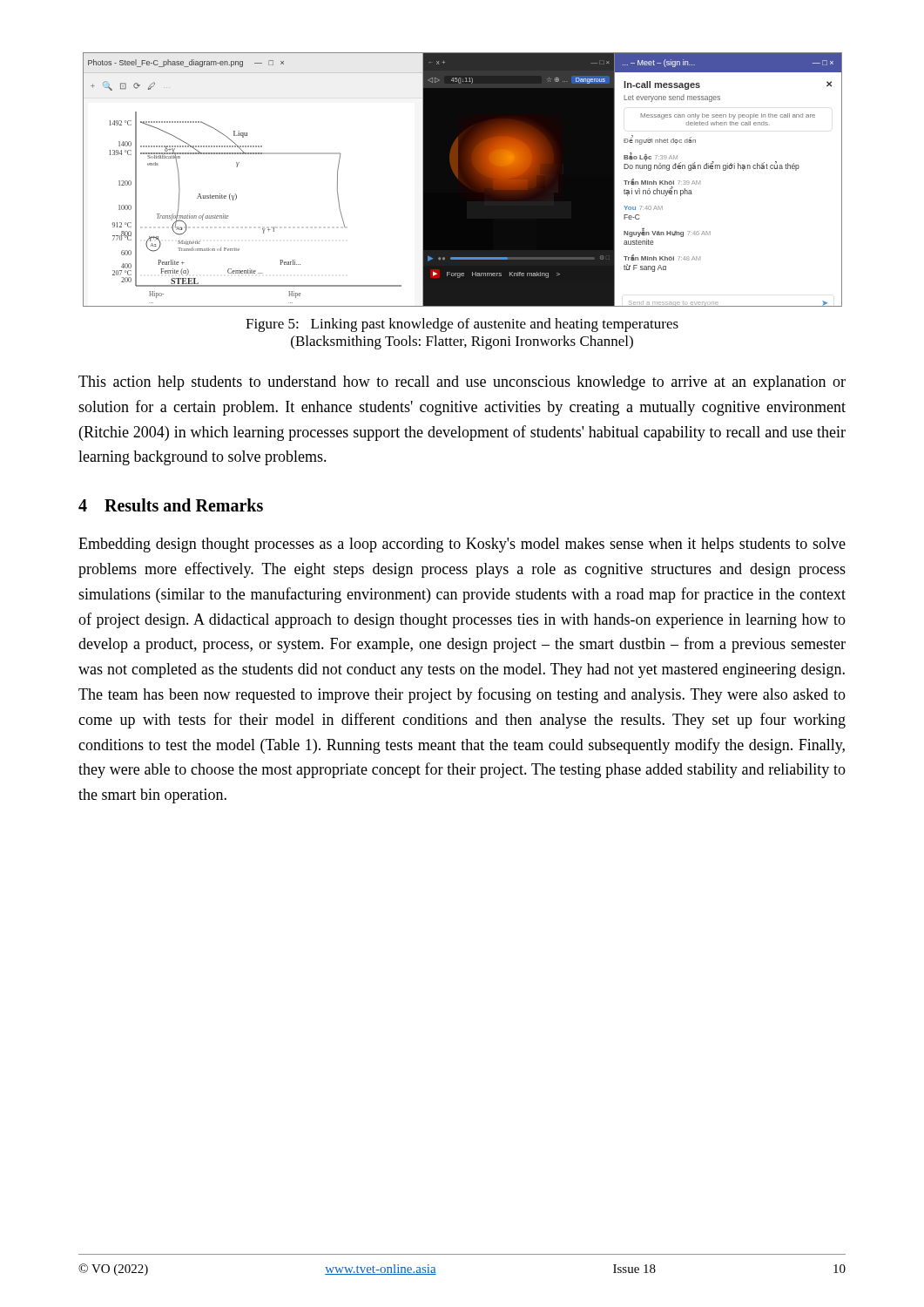Click on the text block starting "4Results and Remarks"
This screenshot has width=924, height=1307.
(171, 506)
